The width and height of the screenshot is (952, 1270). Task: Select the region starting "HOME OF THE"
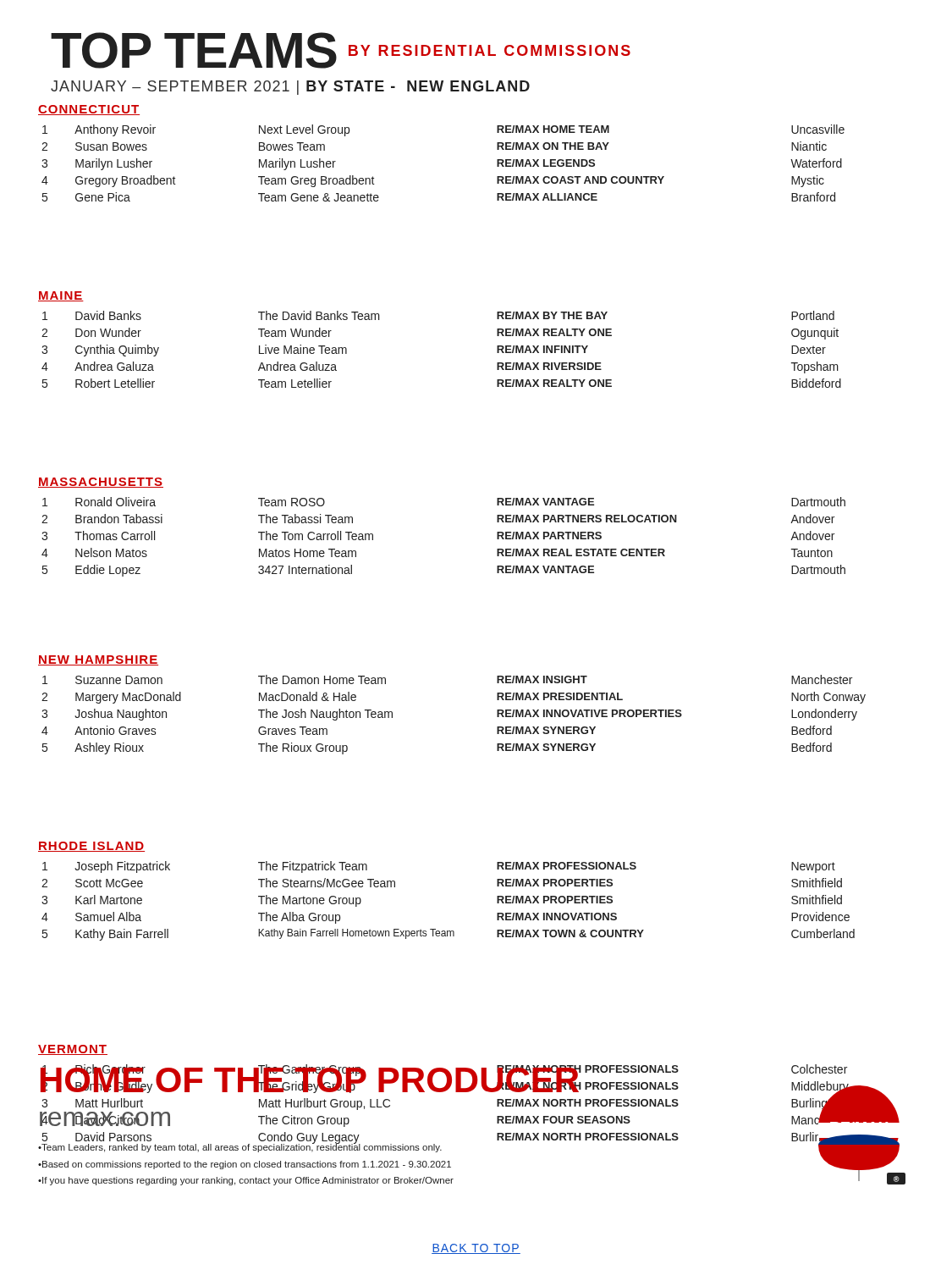point(476,1097)
